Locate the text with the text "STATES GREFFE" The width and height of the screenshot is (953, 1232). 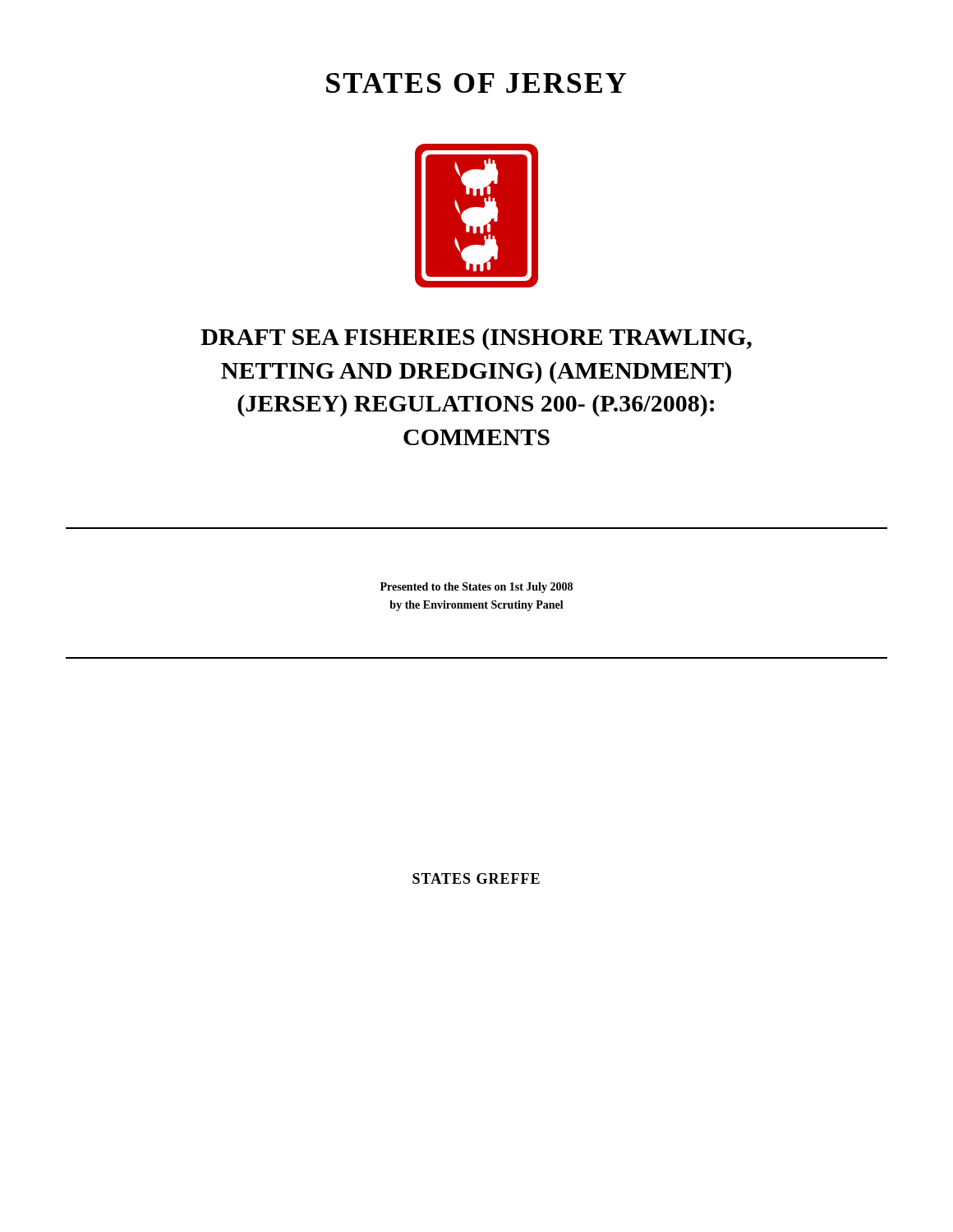(x=476, y=879)
